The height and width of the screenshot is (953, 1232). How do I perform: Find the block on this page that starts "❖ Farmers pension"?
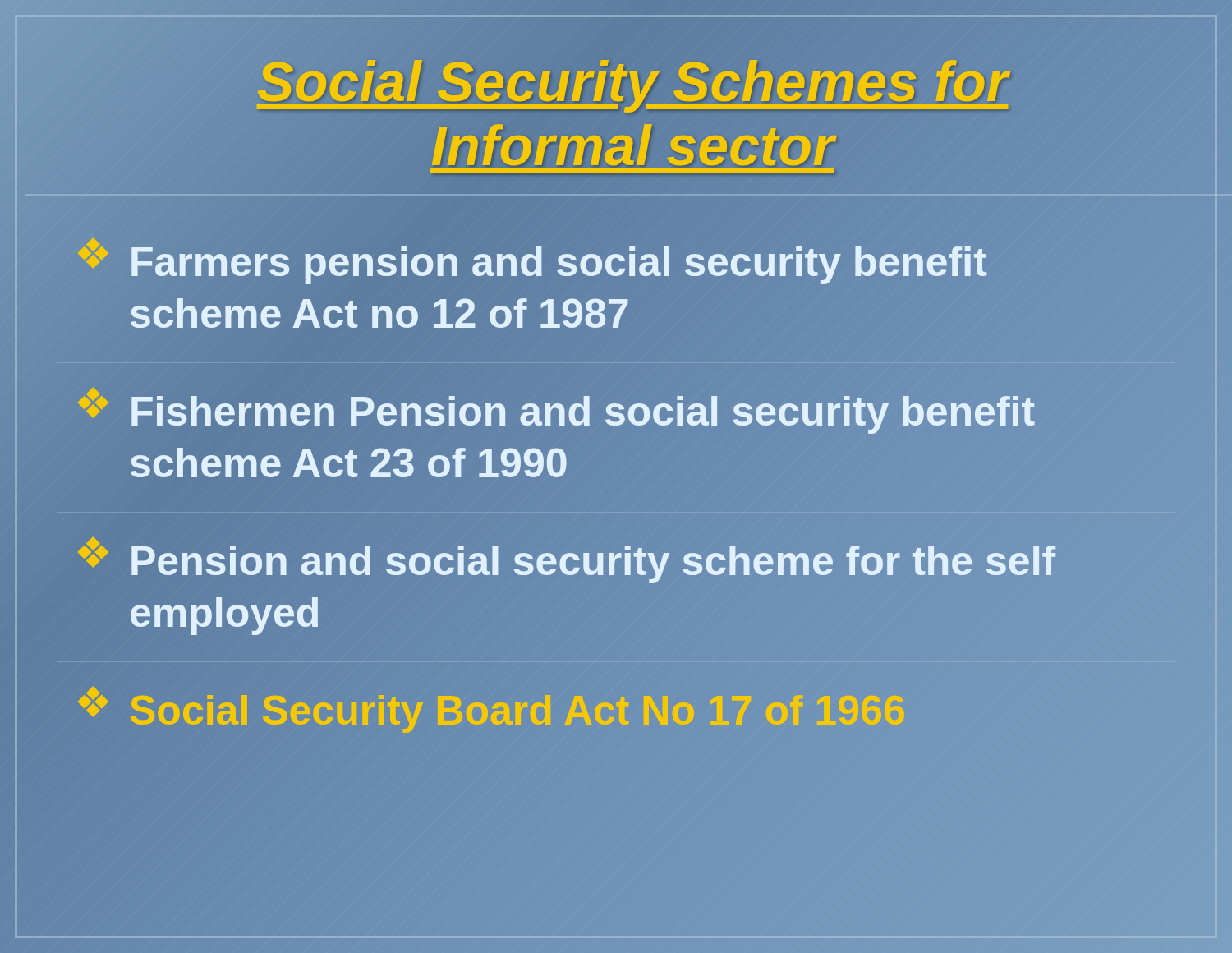point(530,285)
